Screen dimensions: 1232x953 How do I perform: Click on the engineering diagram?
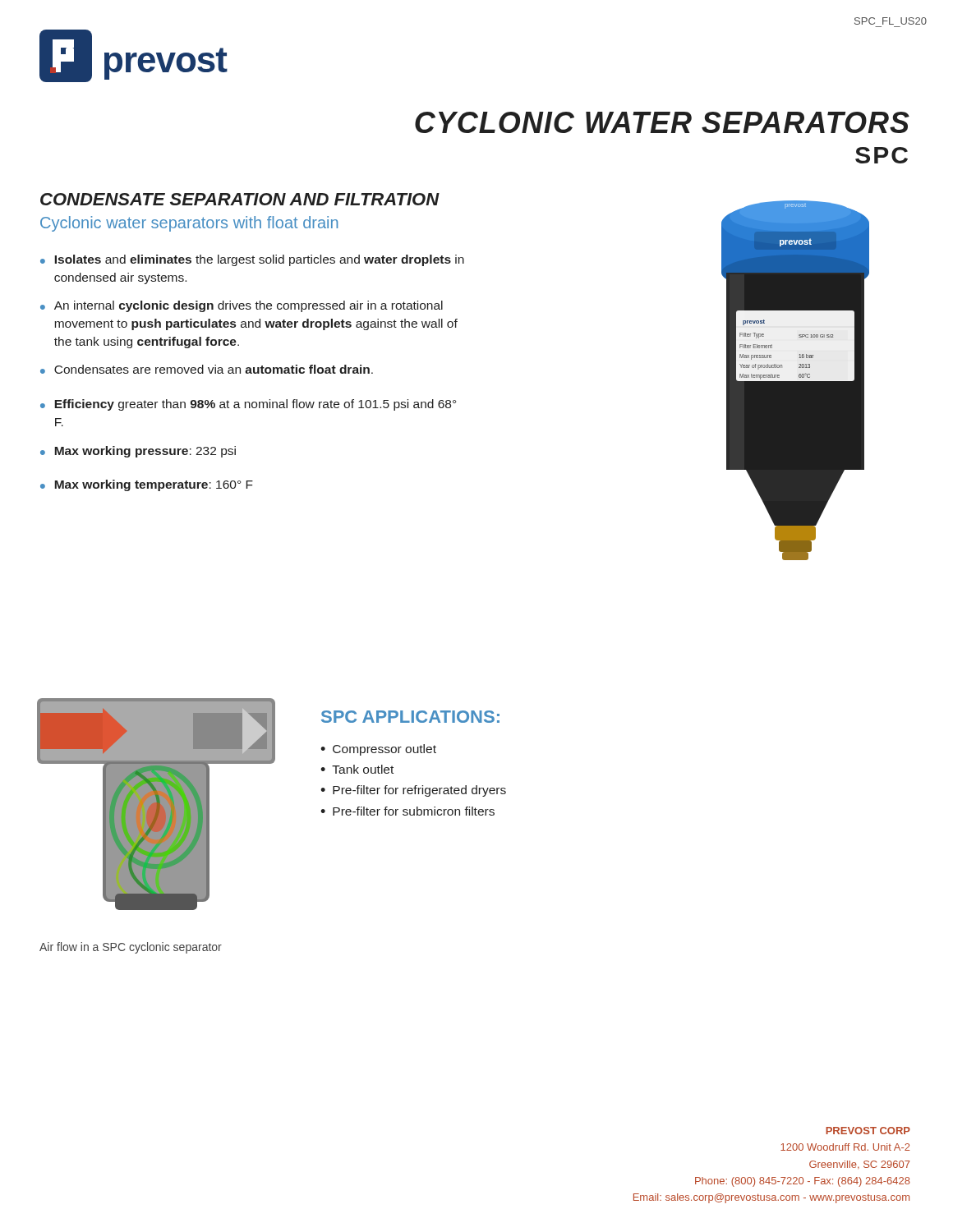(x=156, y=797)
